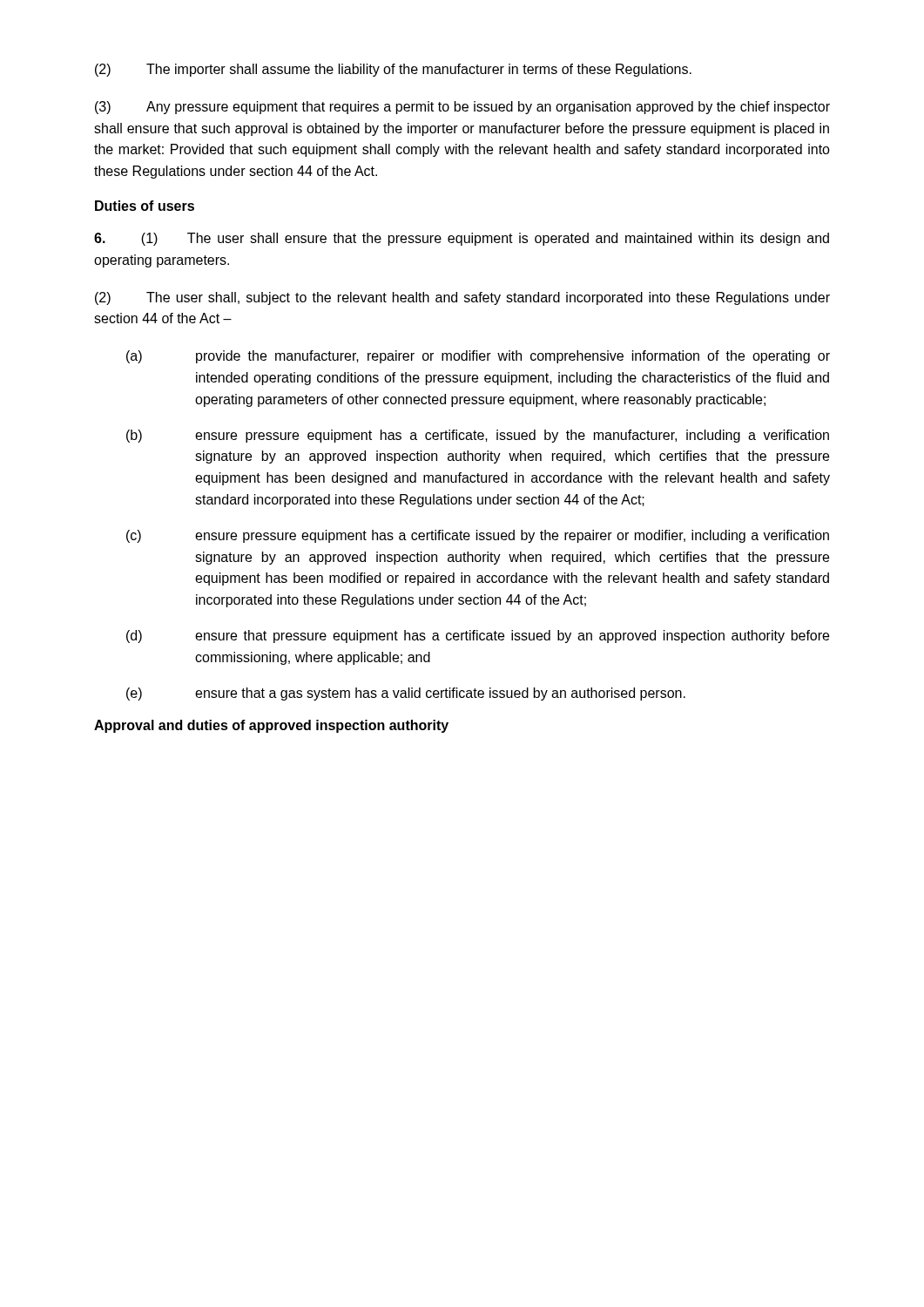
Task: Click on the text starting "(2)The importer shall"
Action: [x=393, y=70]
